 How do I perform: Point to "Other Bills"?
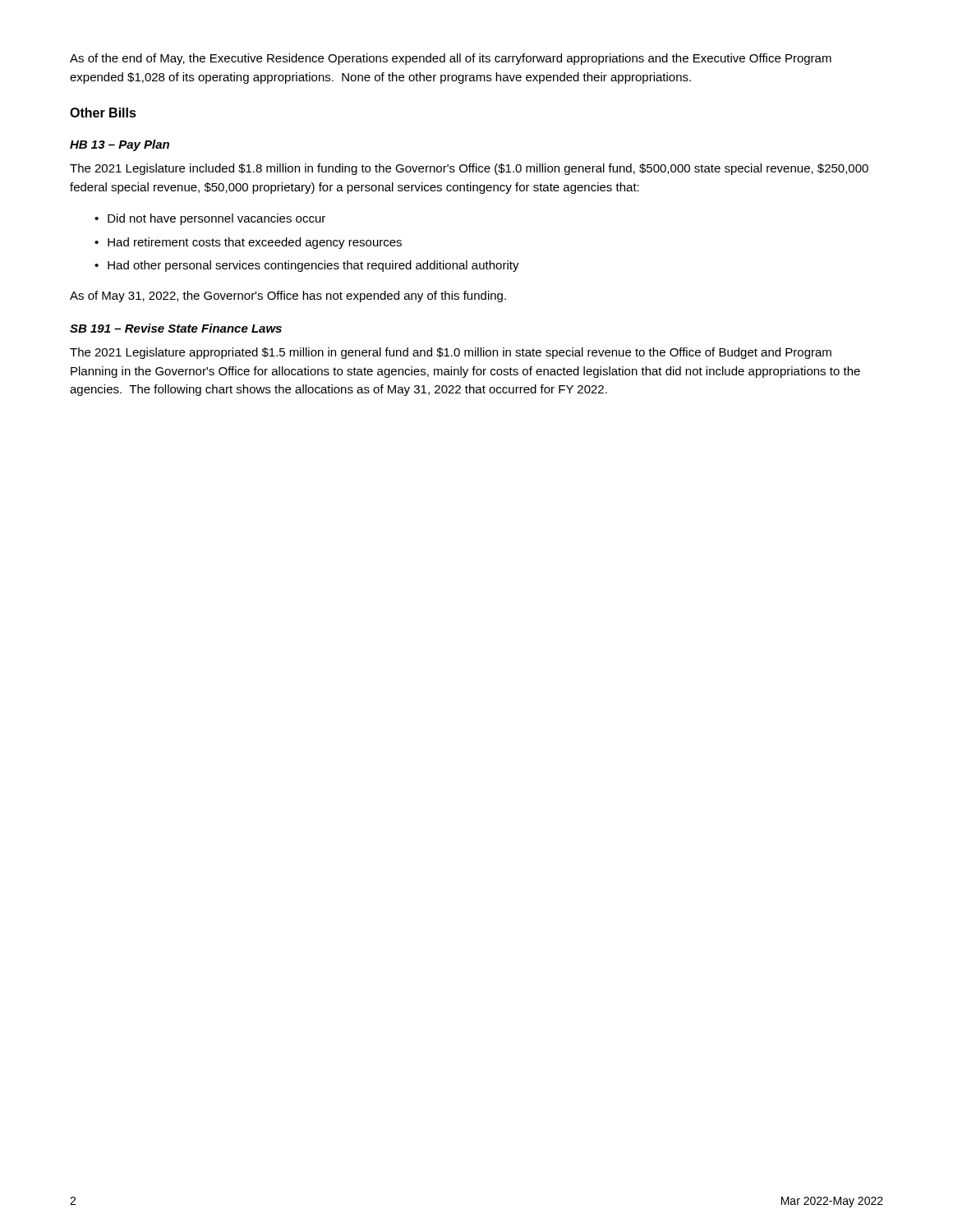103,113
